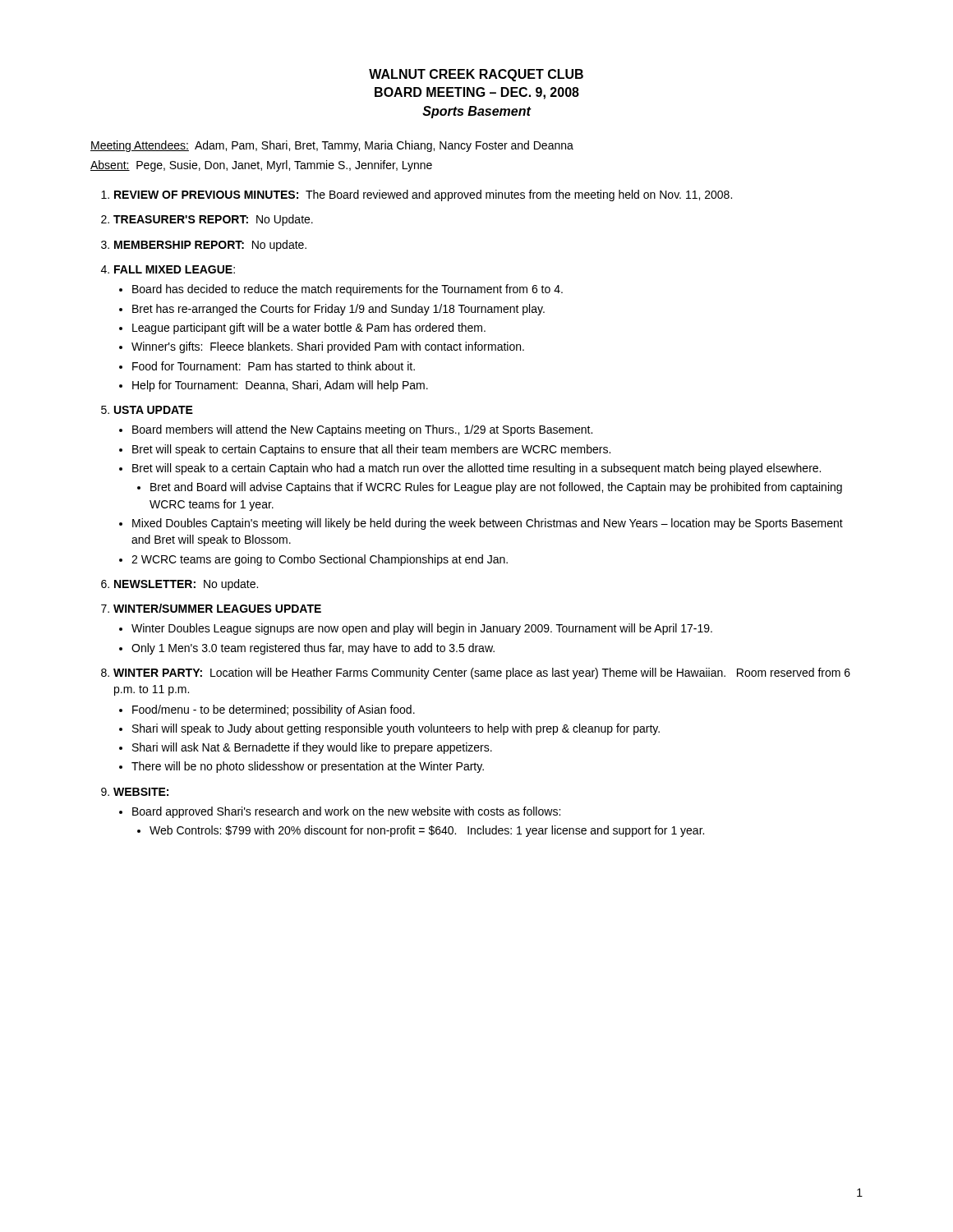Navigate to the passage starting "TREASURER'S REPORT: No Update."

point(214,220)
